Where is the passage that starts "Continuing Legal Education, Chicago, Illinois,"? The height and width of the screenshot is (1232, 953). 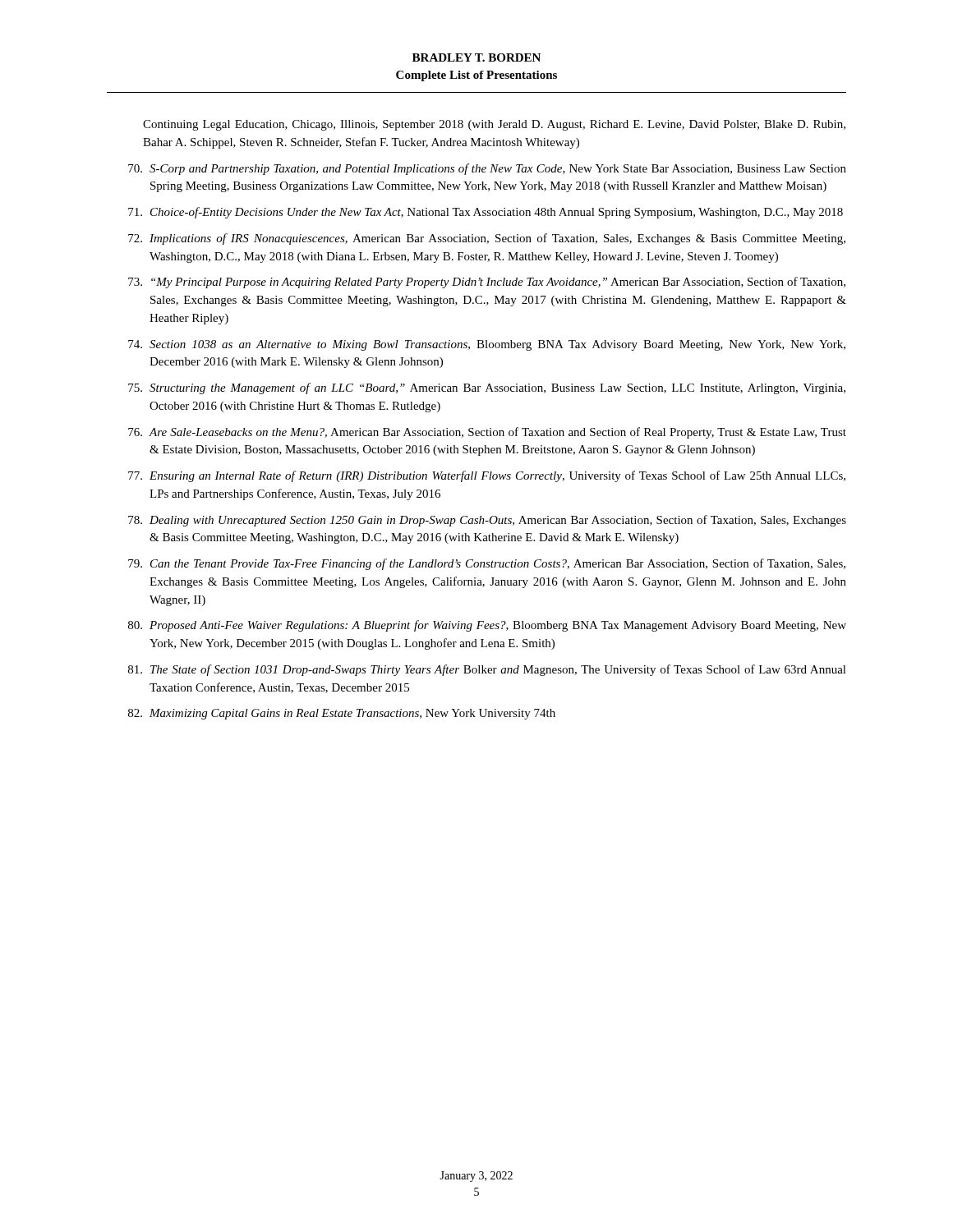[495, 133]
